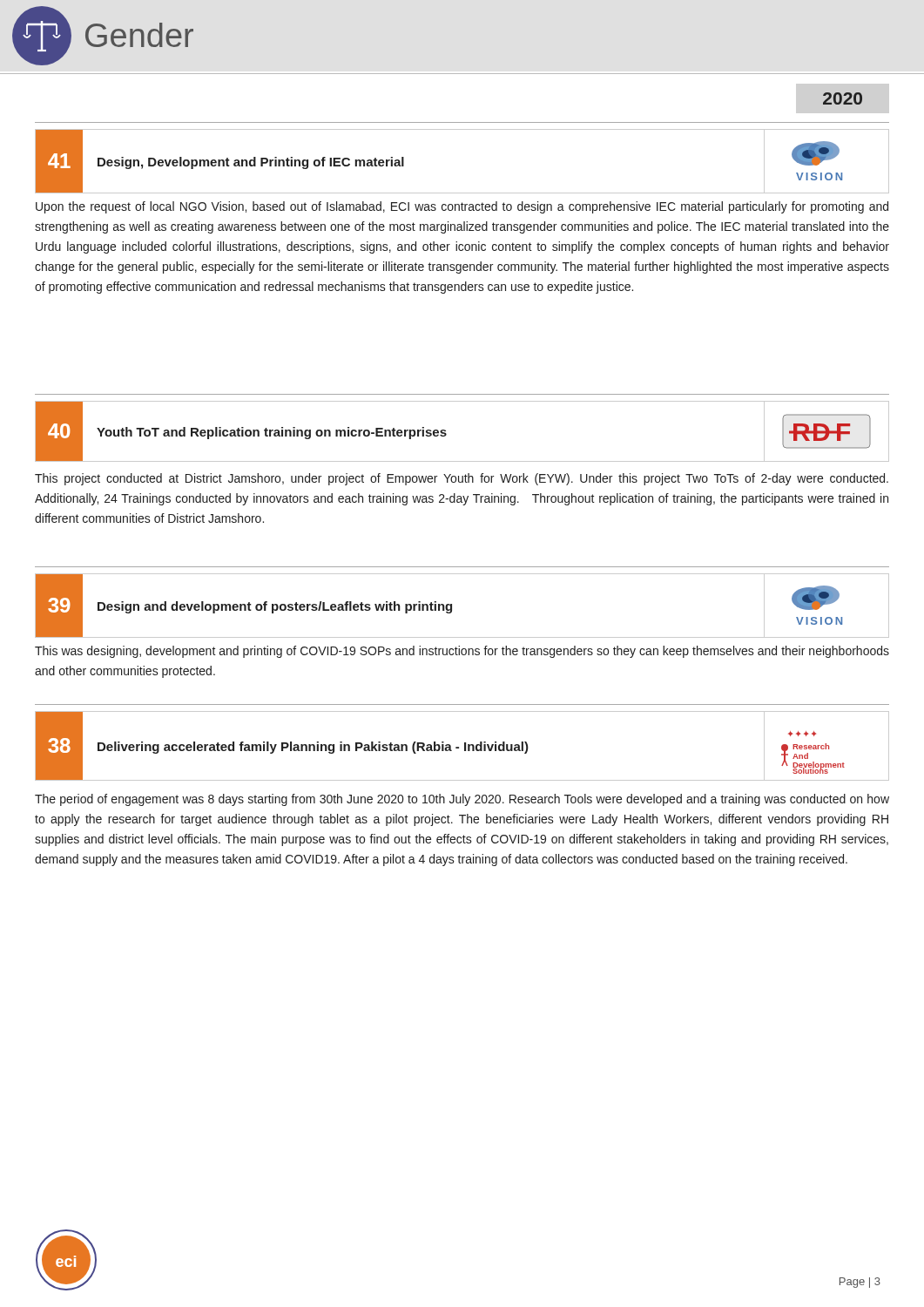
Task: Click on the section header containing "38 Delivering accelerated family"
Action: pos(462,746)
